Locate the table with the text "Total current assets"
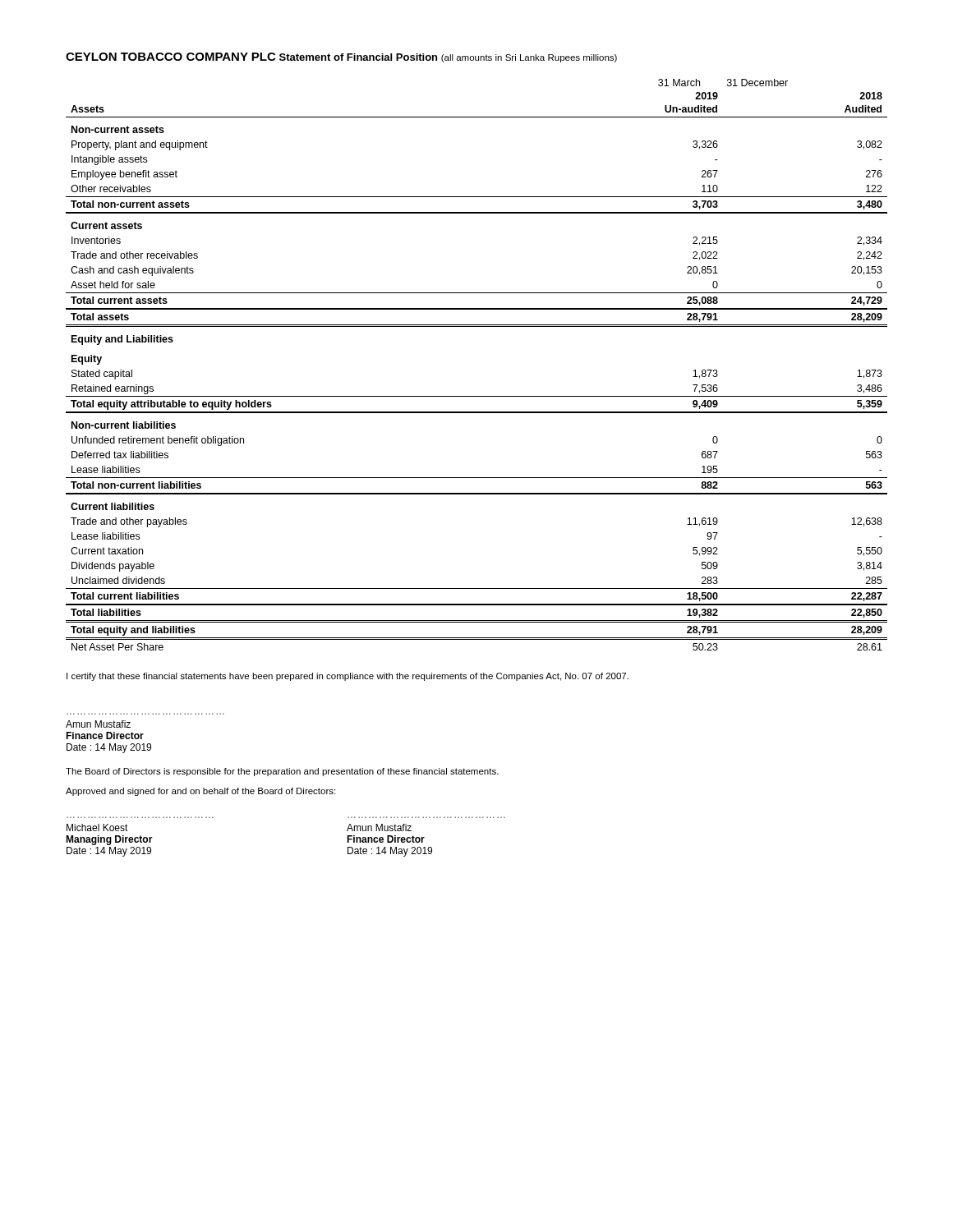953x1232 pixels. [476, 365]
